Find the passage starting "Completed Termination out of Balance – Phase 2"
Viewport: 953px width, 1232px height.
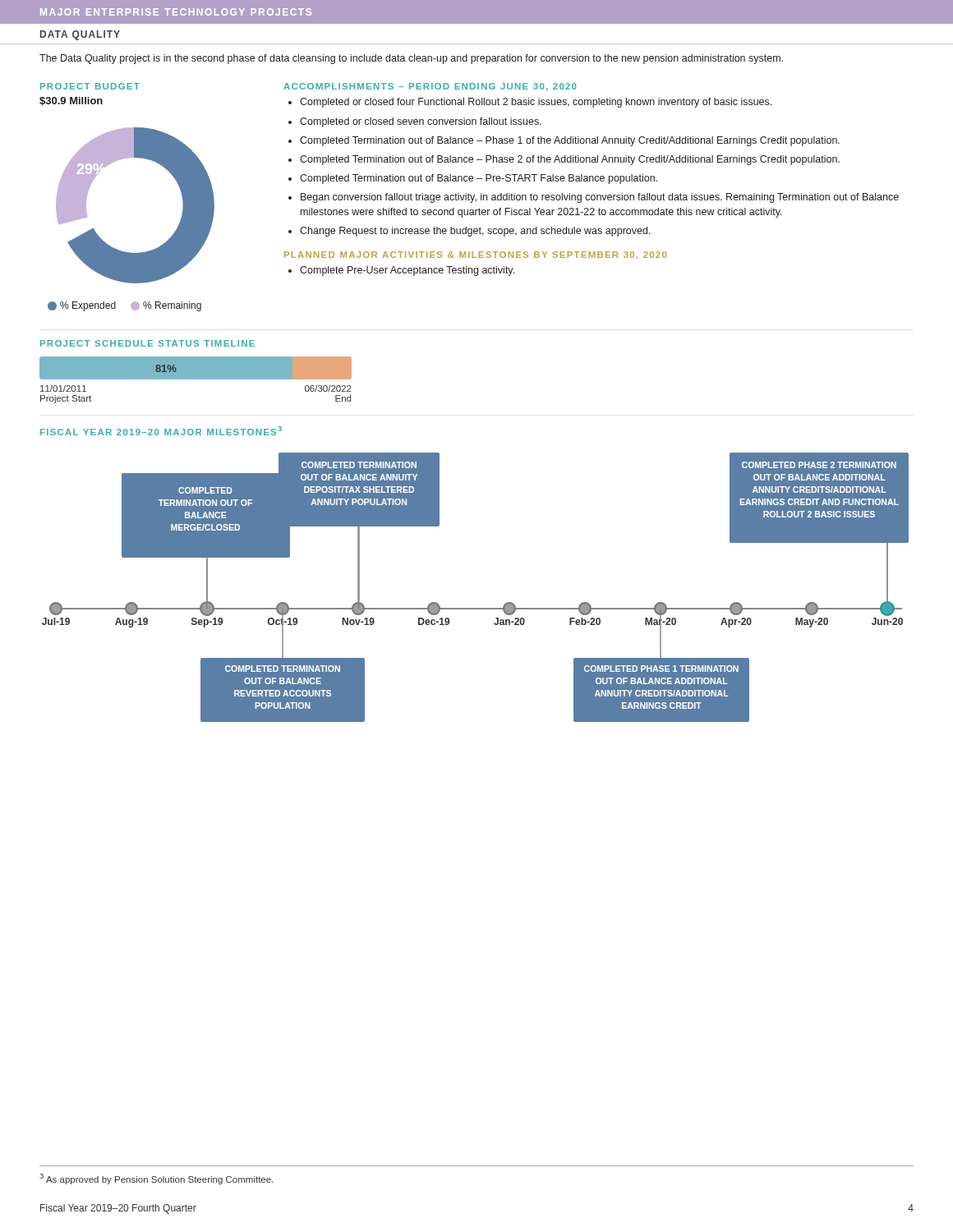coord(570,159)
